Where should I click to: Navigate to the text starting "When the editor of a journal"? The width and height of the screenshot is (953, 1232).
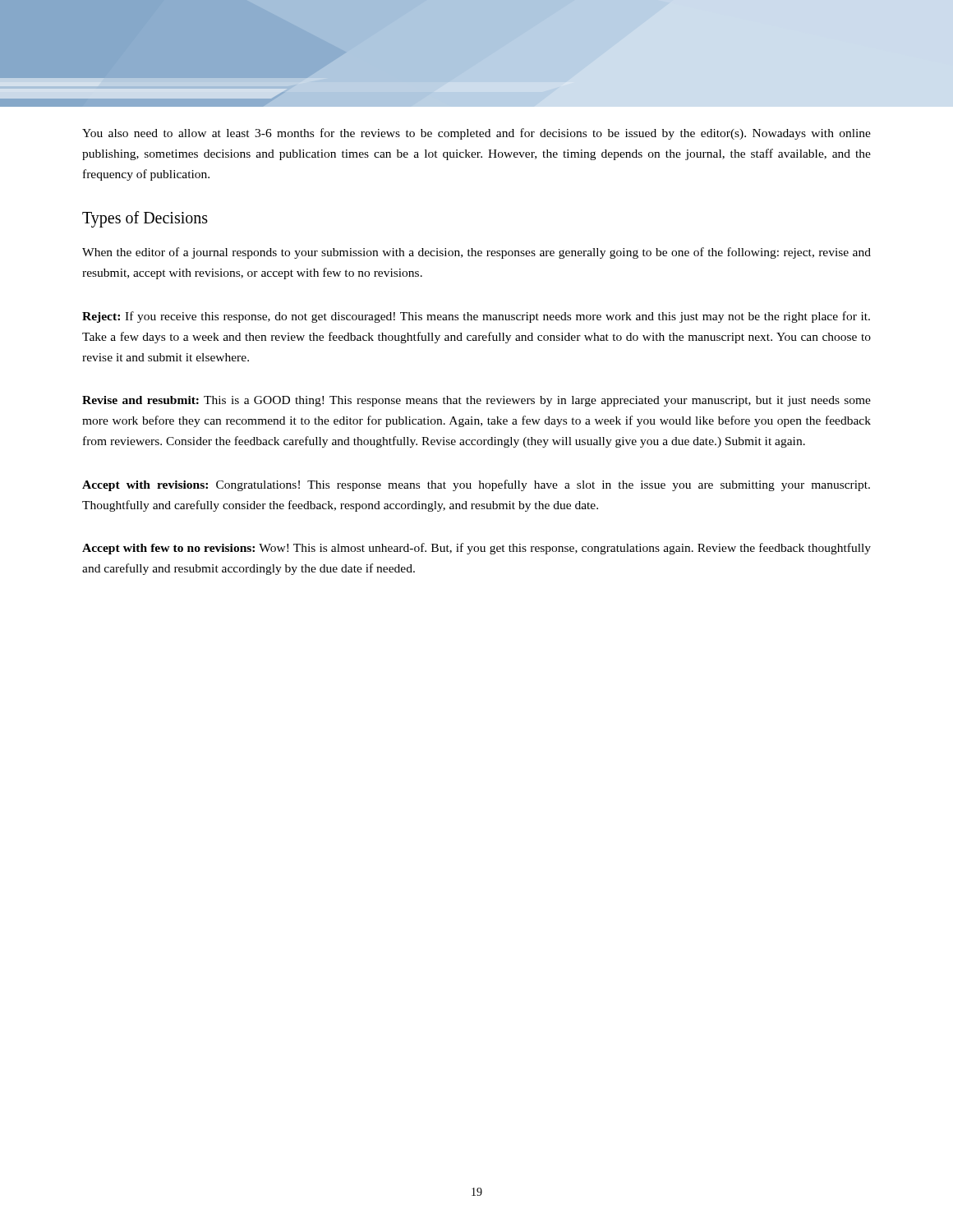[x=476, y=262]
